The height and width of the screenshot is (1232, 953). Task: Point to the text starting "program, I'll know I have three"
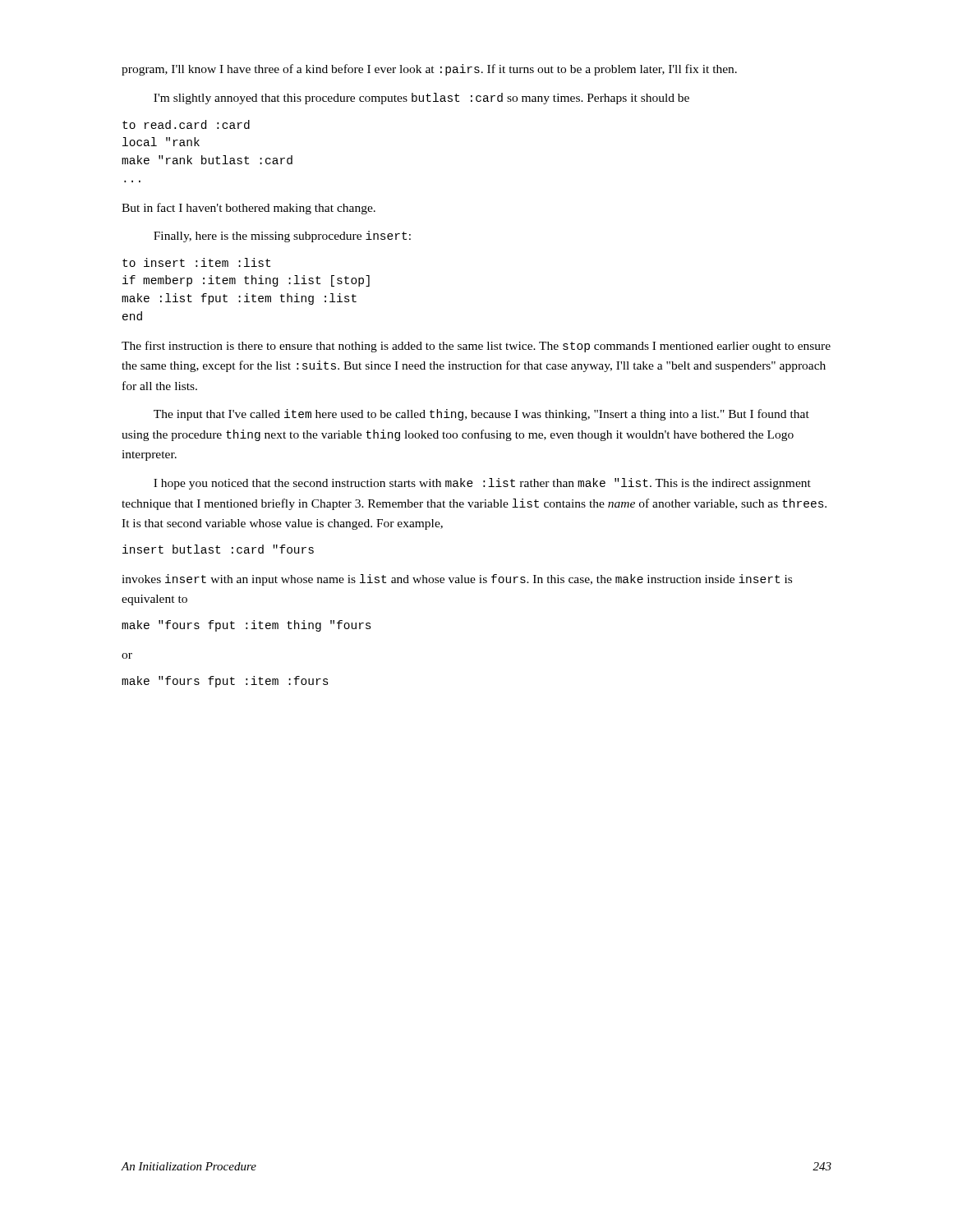[476, 69]
